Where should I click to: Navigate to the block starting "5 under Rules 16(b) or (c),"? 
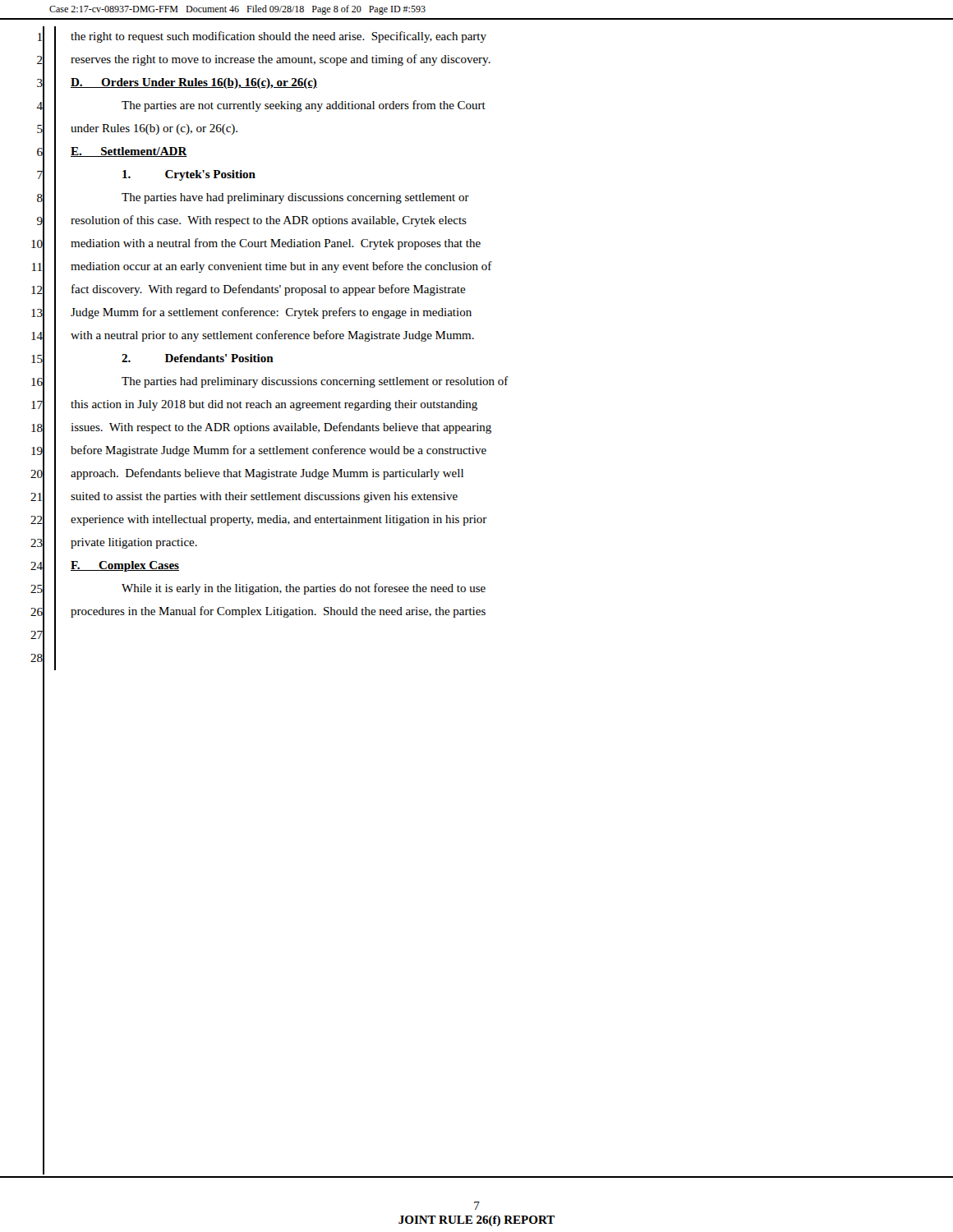[137, 130]
